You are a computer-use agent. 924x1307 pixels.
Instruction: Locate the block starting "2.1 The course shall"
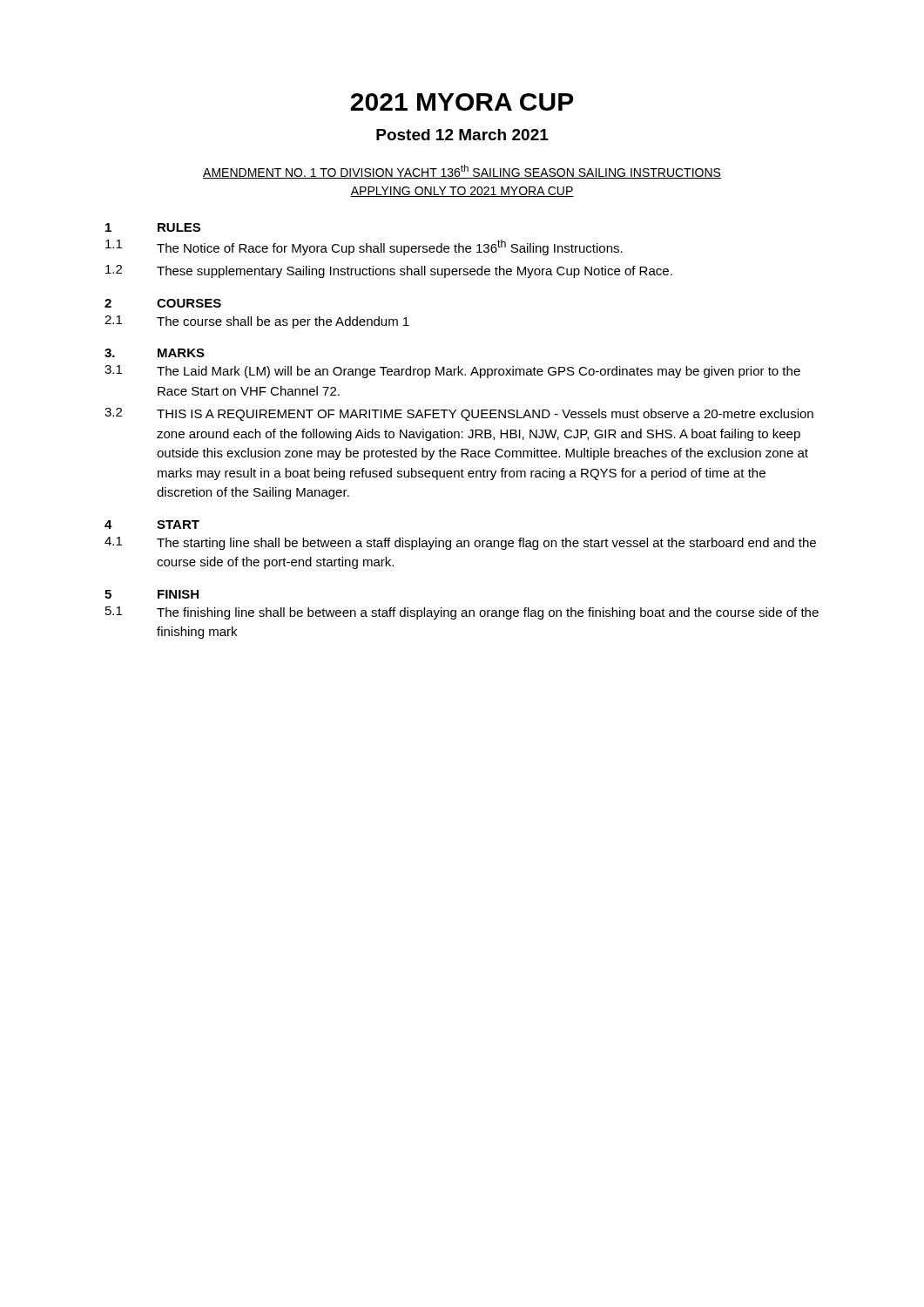point(257,321)
